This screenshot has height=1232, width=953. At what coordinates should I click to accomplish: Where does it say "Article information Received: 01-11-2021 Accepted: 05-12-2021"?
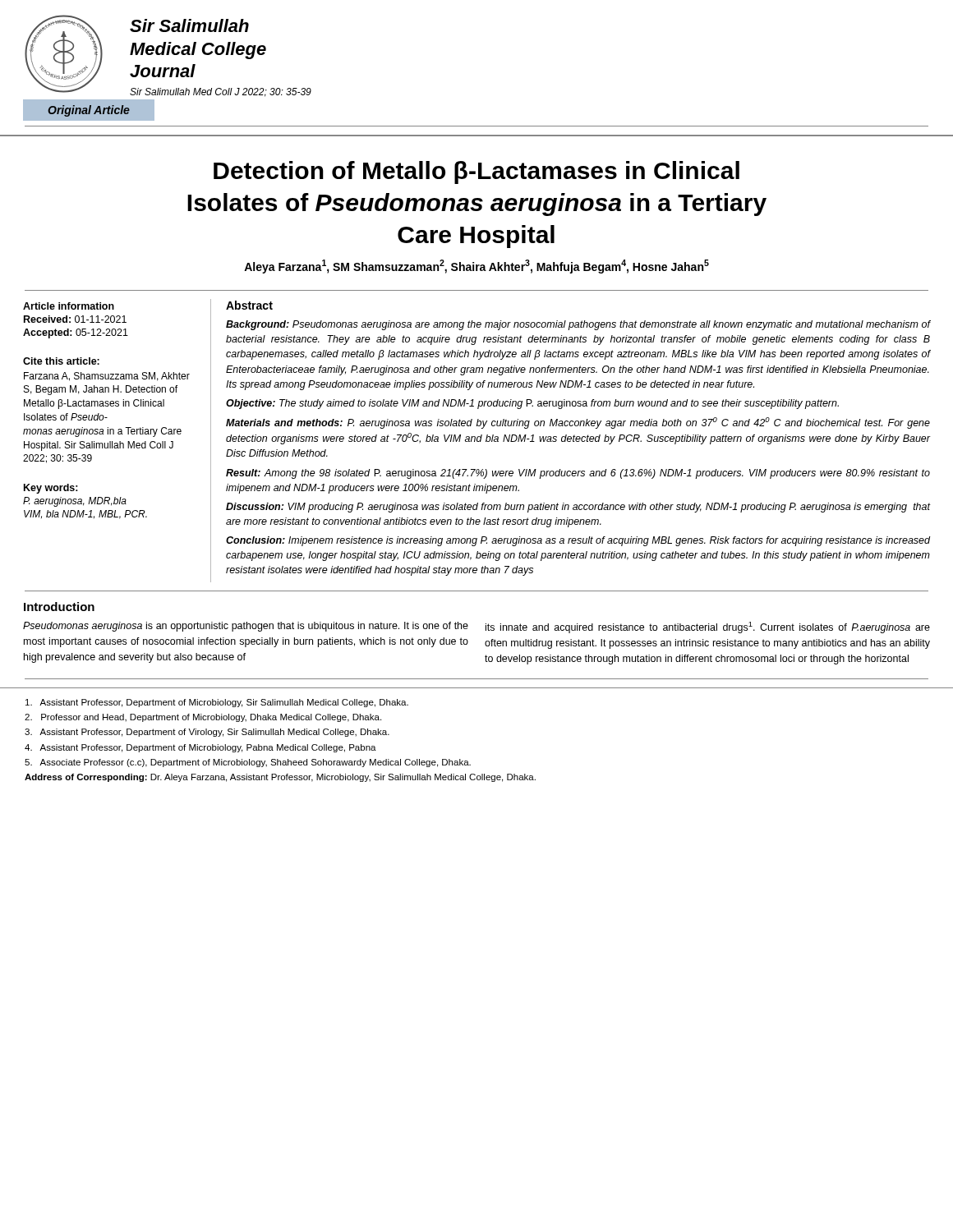(x=109, y=320)
